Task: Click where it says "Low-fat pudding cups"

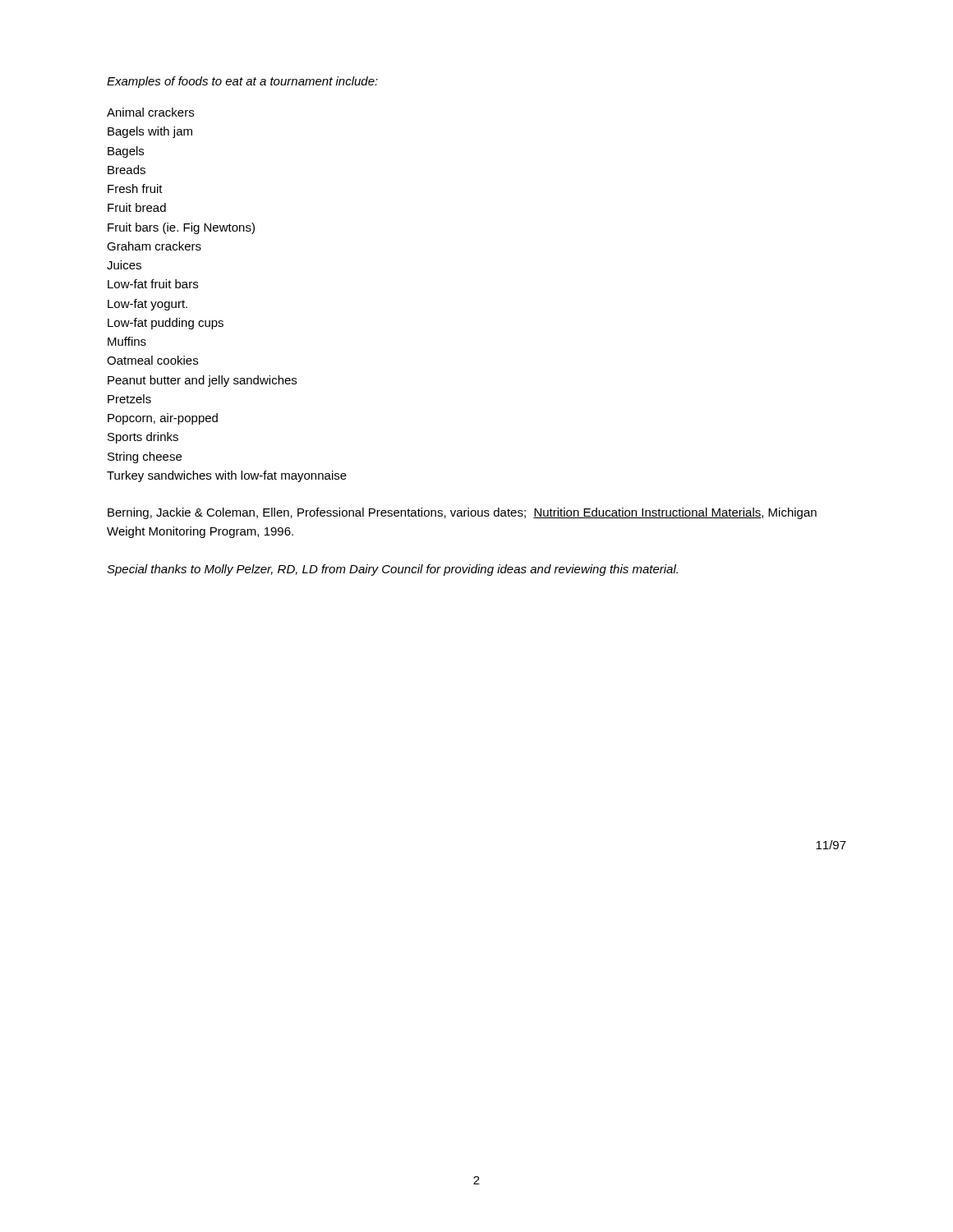Action: (165, 322)
